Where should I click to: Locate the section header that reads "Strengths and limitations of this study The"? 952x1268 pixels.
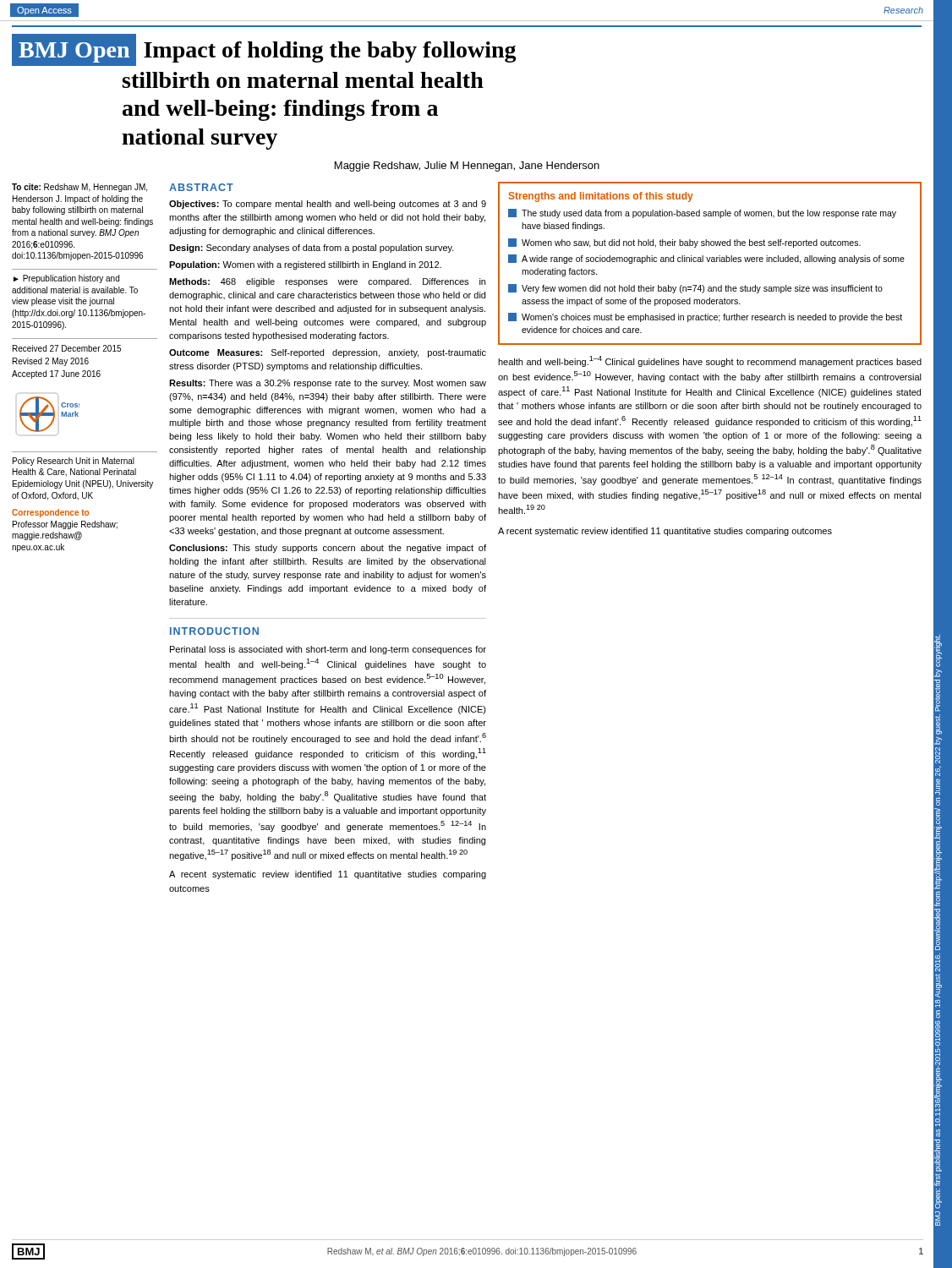pyautogui.click(x=710, y=263)
